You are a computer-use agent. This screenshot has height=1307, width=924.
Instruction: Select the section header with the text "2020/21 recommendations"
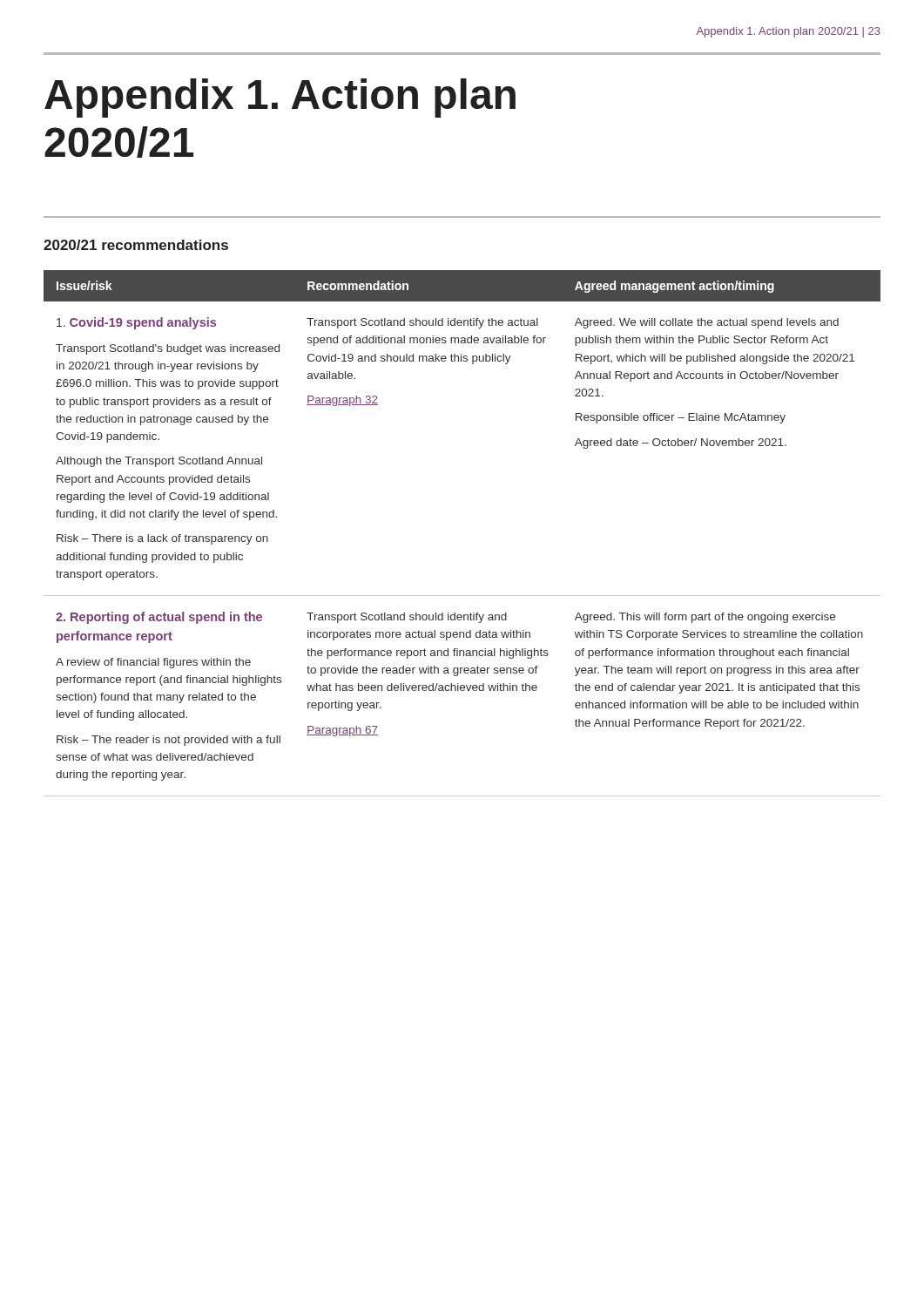click(136, 245)
